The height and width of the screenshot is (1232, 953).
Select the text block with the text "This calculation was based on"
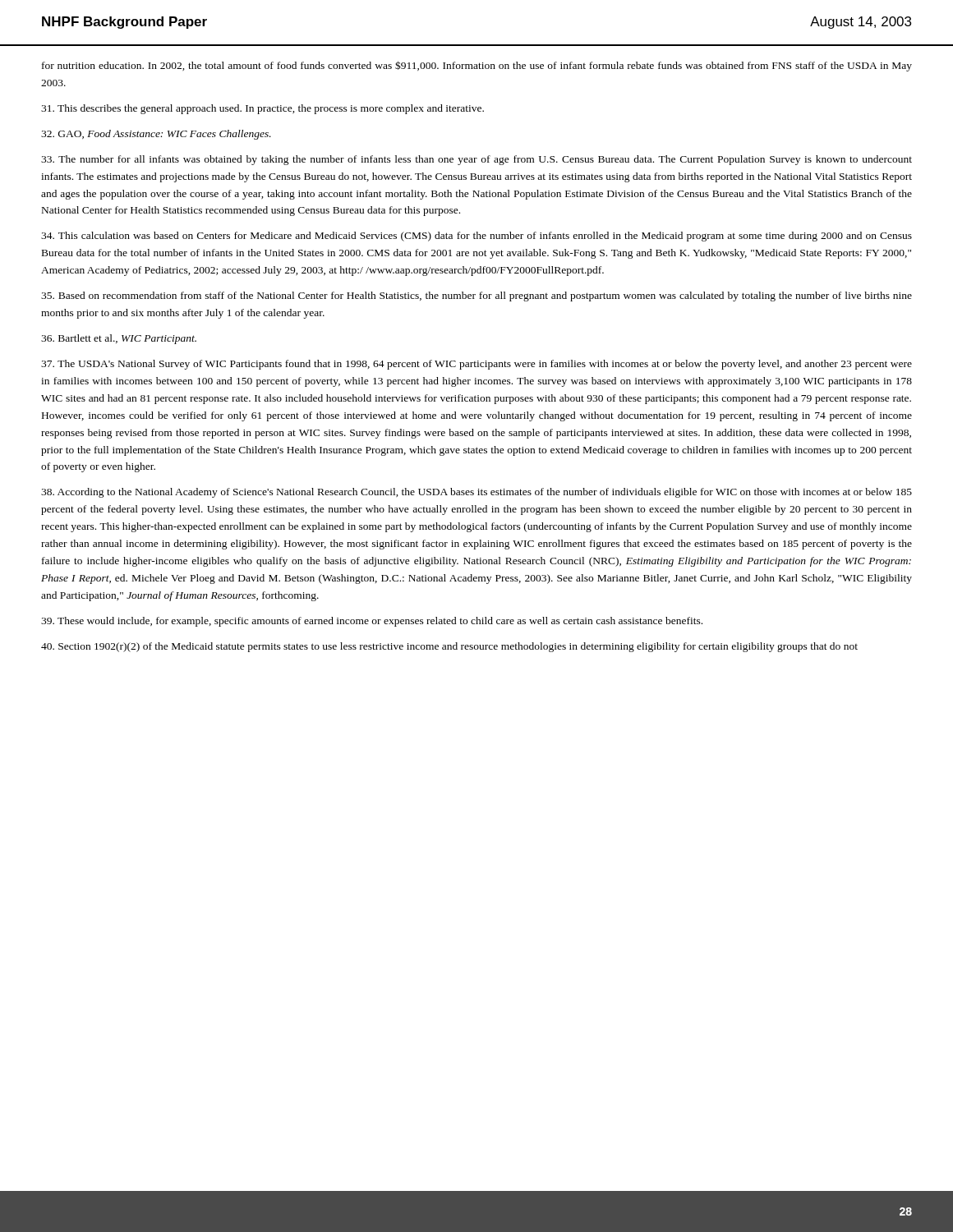[476, 253]
